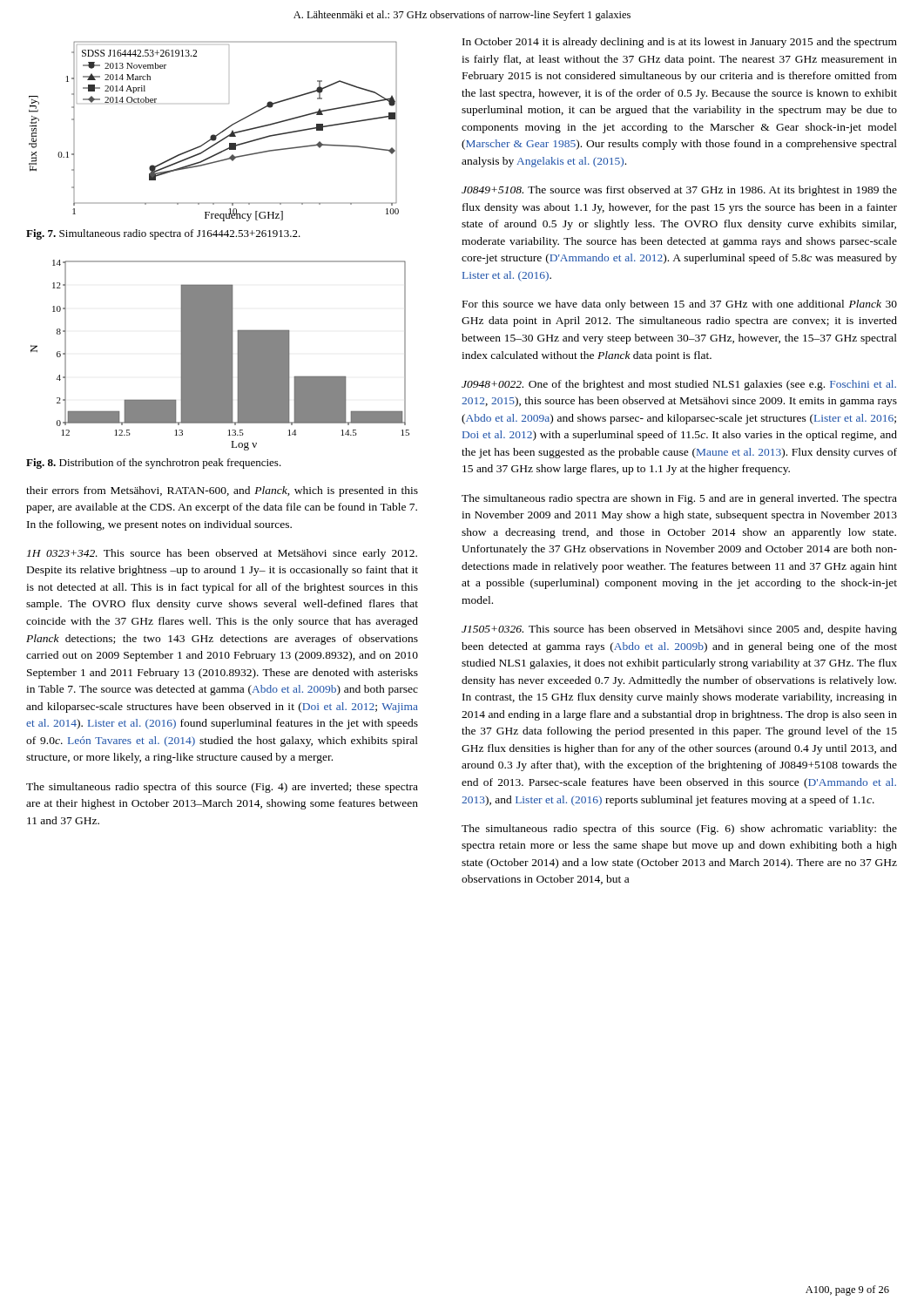Locate the bar chart

[x=222, y=353]
